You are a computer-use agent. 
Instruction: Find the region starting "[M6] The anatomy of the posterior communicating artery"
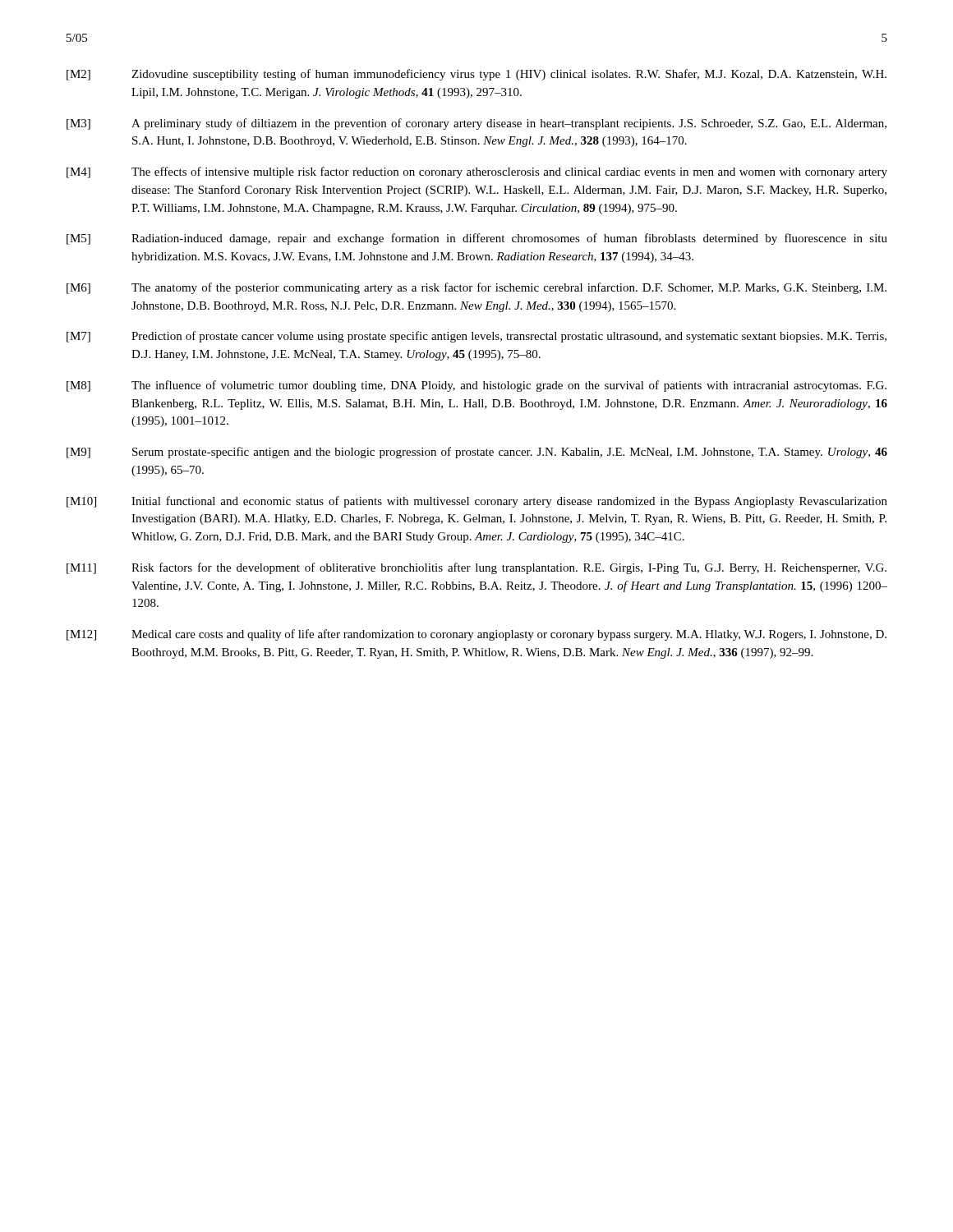(476, 297)
